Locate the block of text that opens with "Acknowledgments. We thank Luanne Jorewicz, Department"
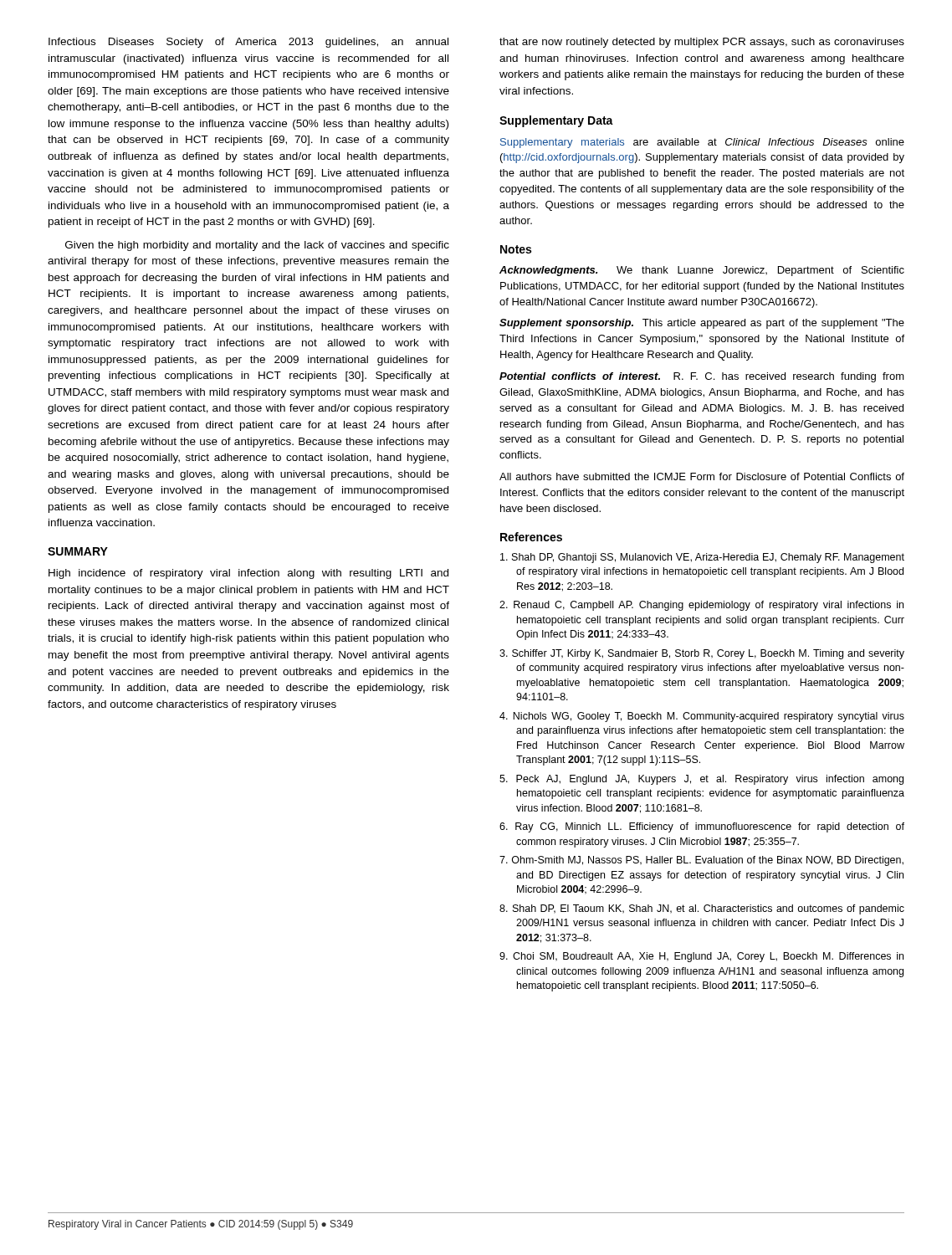 pos(702,286)
